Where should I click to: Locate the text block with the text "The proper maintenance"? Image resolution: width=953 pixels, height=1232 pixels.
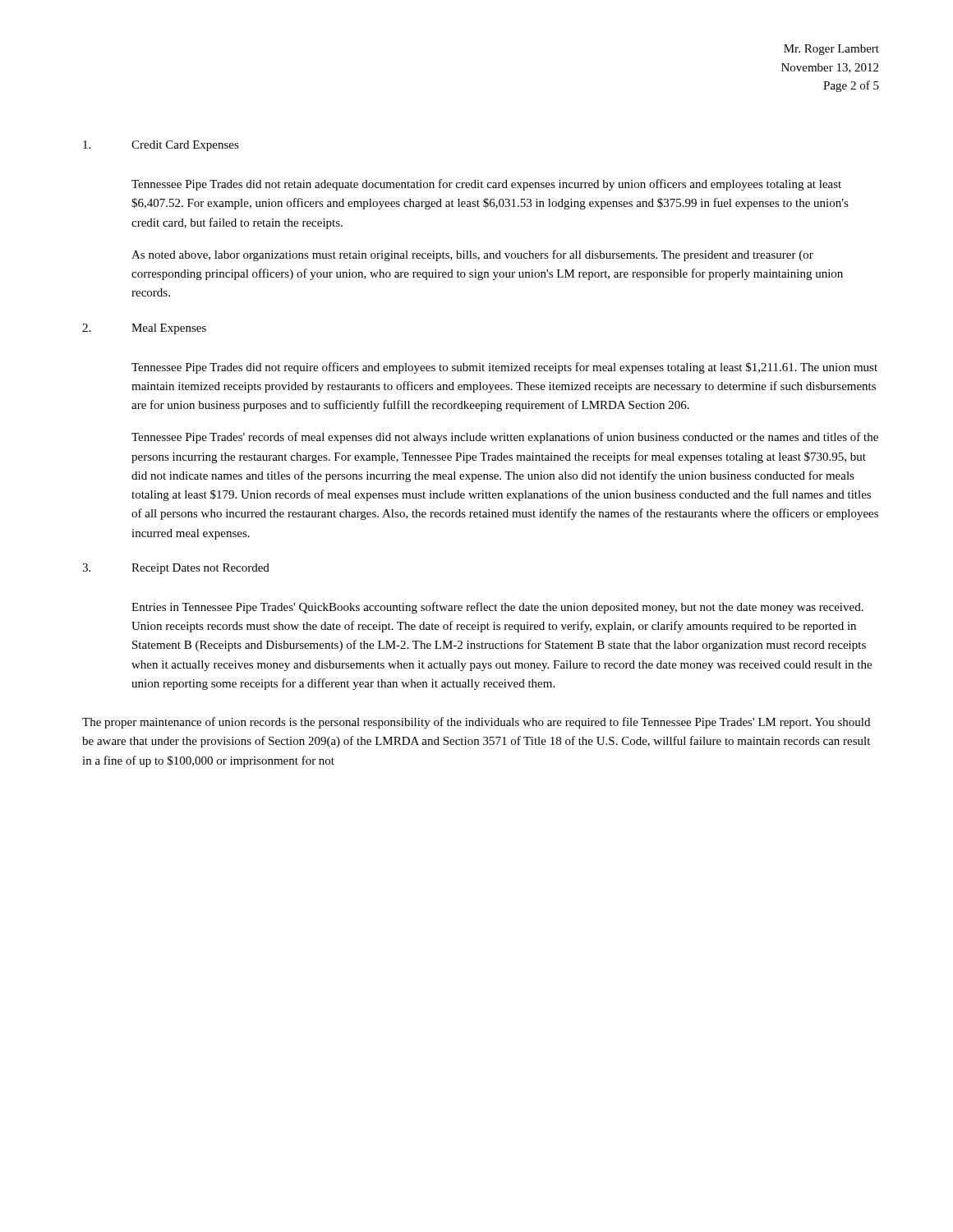tap(476, 741)
